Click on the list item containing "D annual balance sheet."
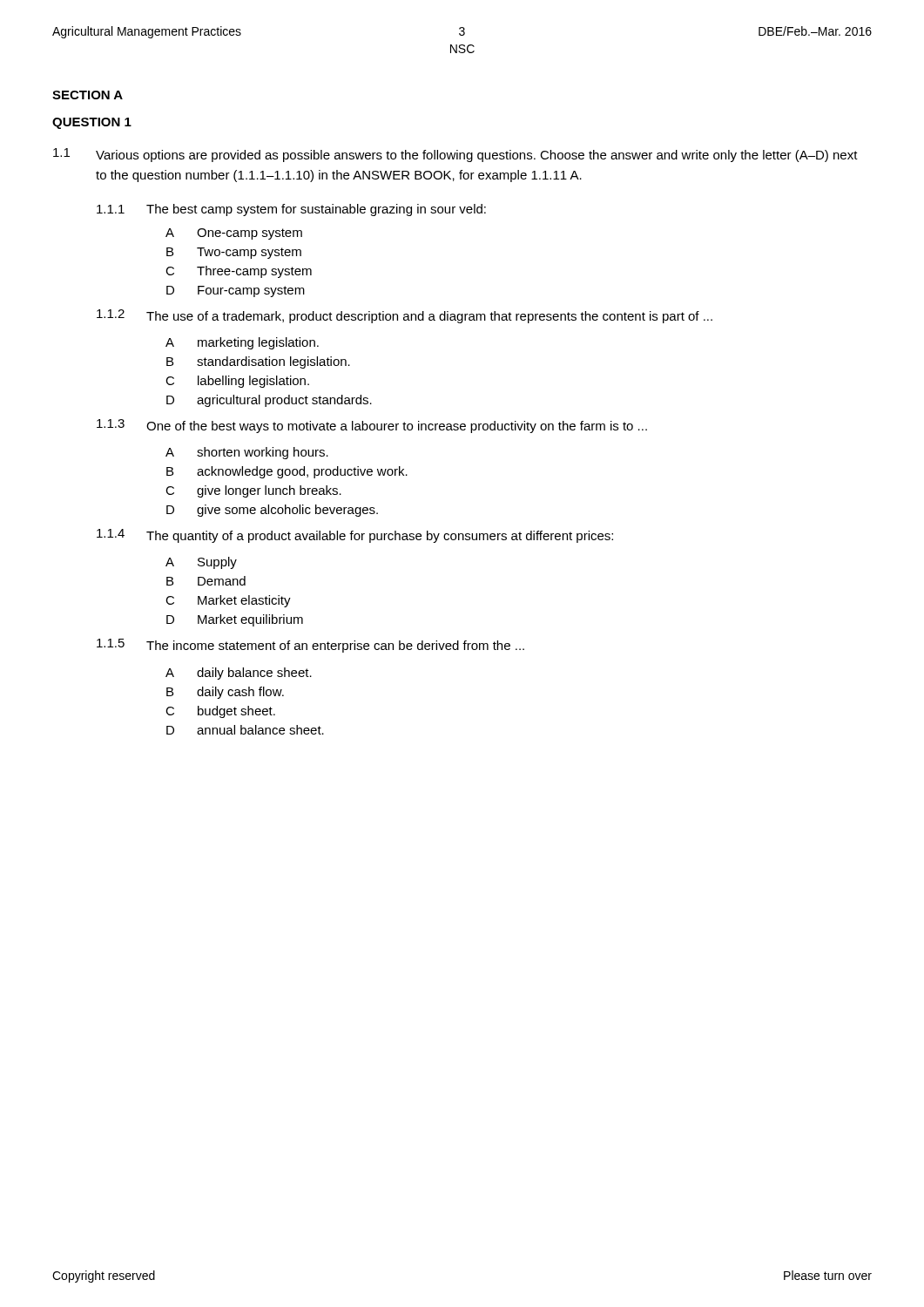This screenshot has width=924, height=1307. [245, 730]
